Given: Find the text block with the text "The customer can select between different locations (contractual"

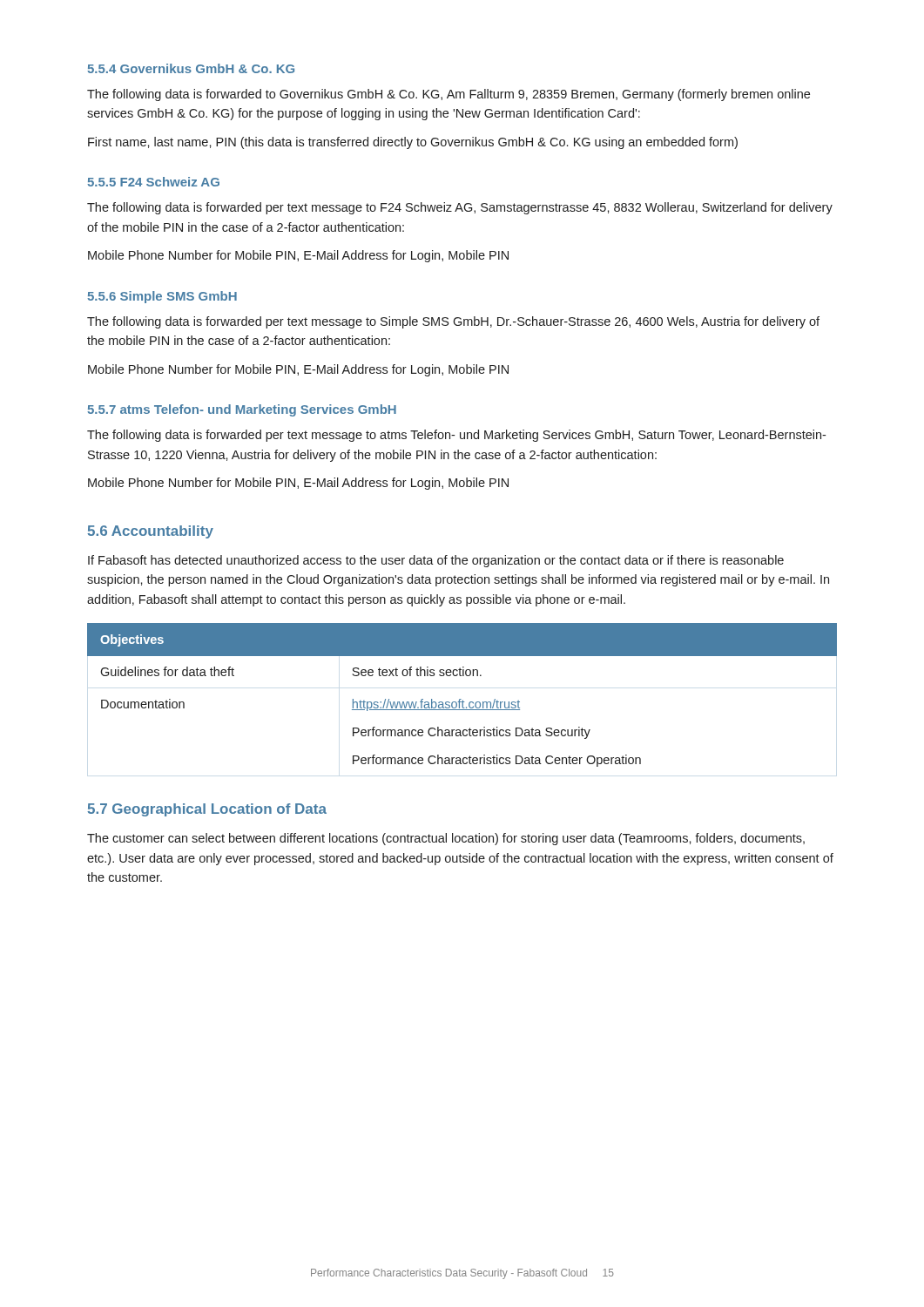Looking at the screenshot, I should tap(460, 858).
